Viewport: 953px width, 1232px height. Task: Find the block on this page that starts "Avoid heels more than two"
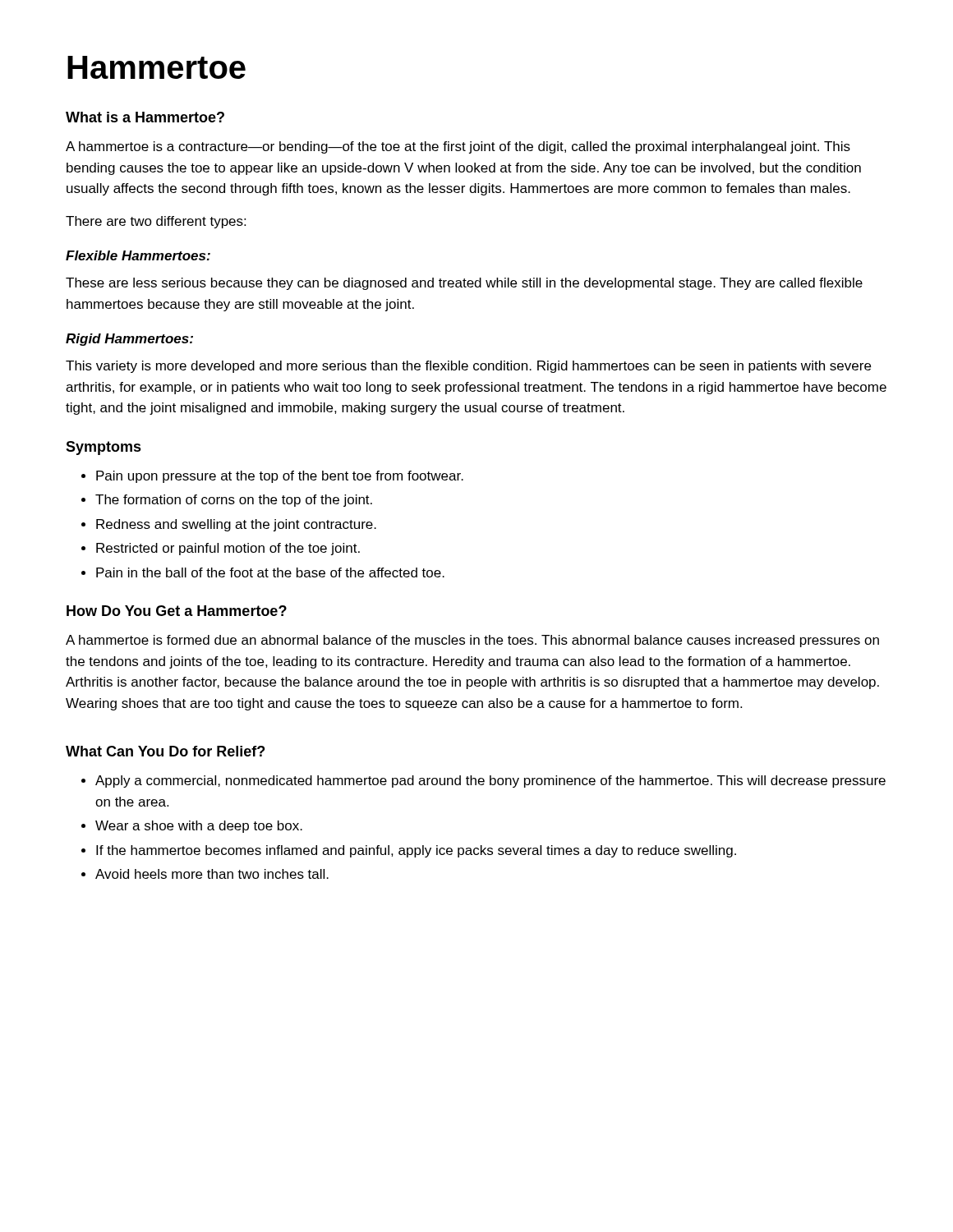tap(212, 874)
